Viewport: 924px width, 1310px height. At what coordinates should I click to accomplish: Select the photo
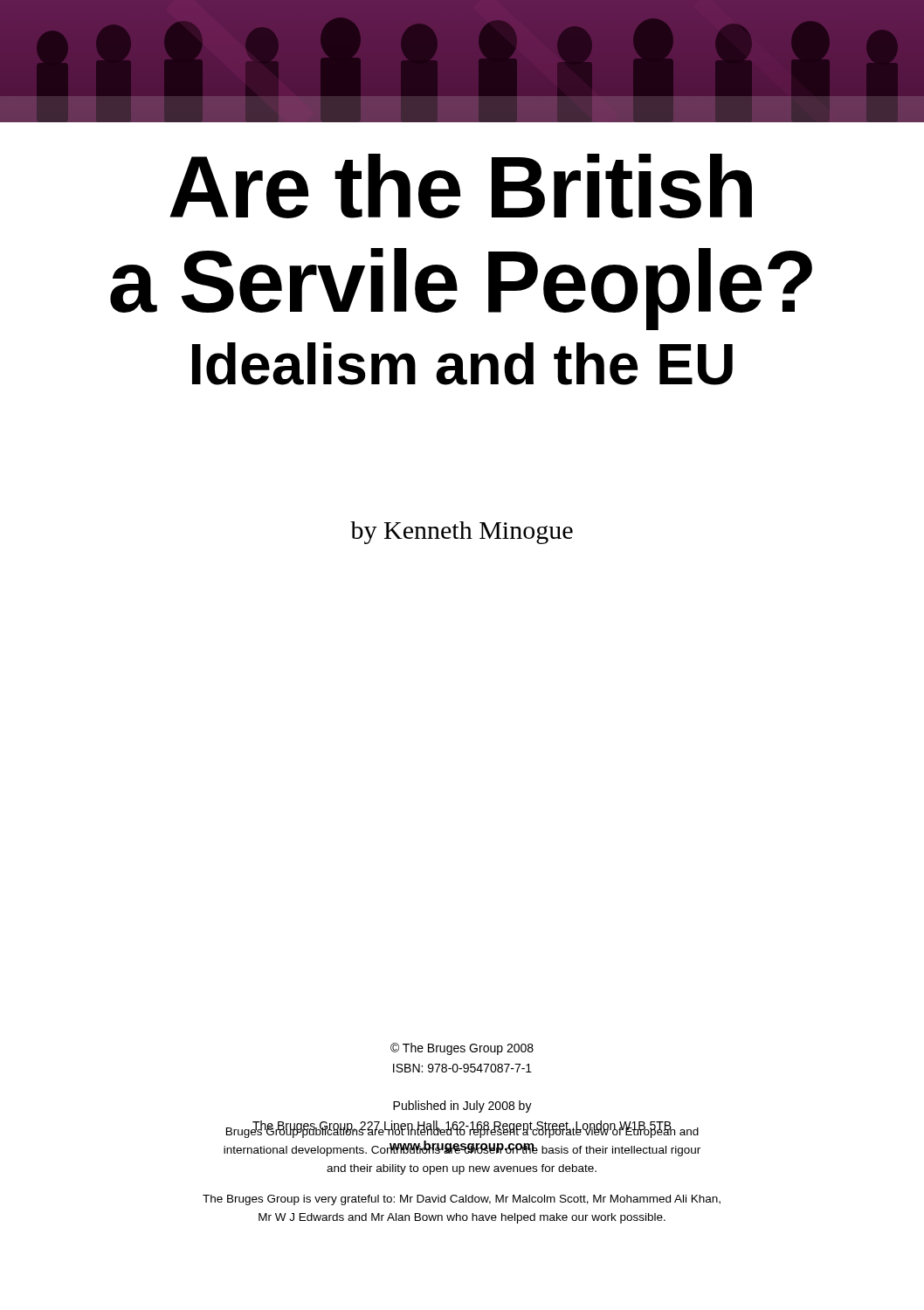pos(462,61)
